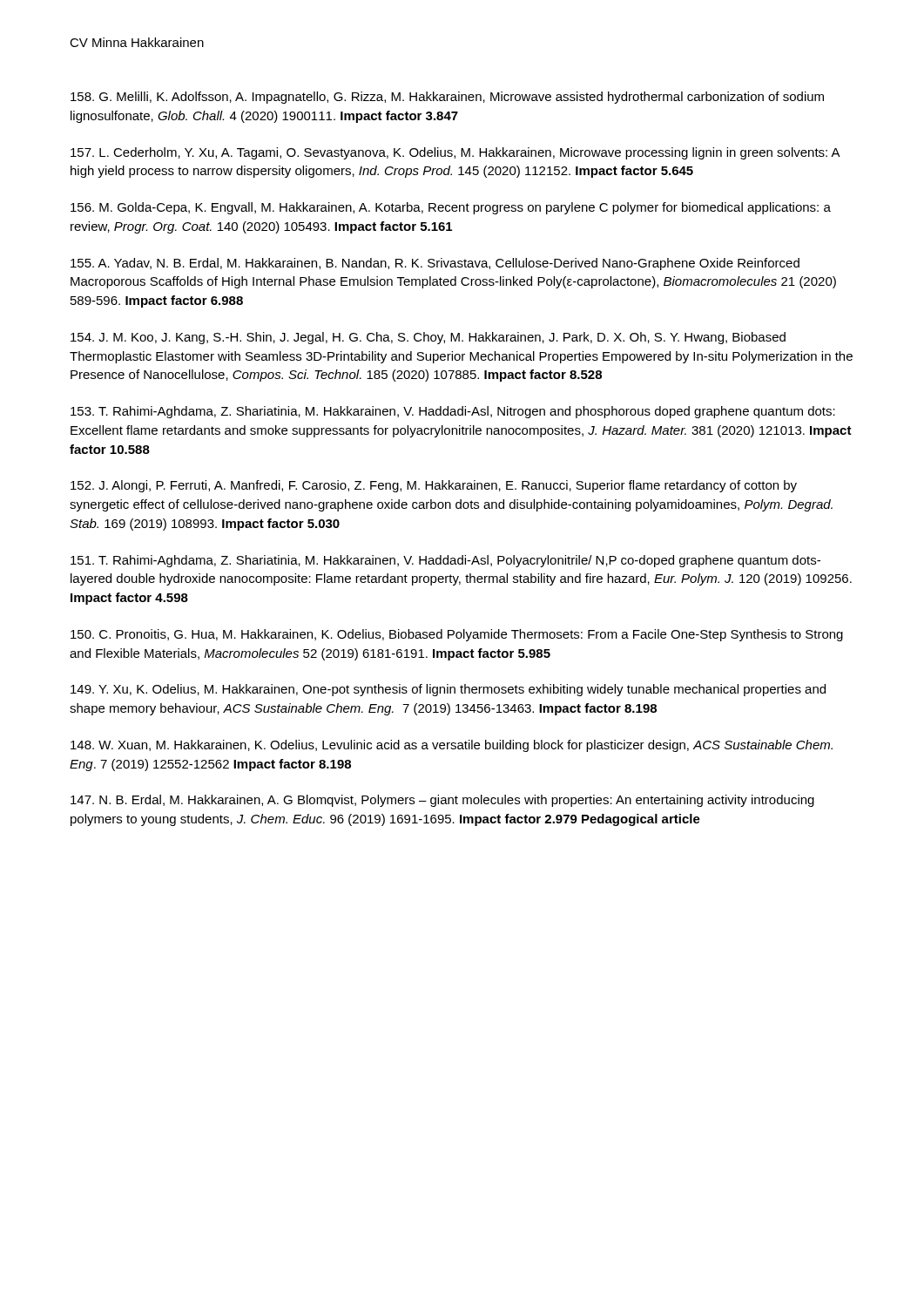The width and height of the screenshot is (924, 1307).
Task: Point to the block beginning "150. C. Pronoitis, G. Hua, M. Hakkarainen,"
Action: [x=457, y=643]
